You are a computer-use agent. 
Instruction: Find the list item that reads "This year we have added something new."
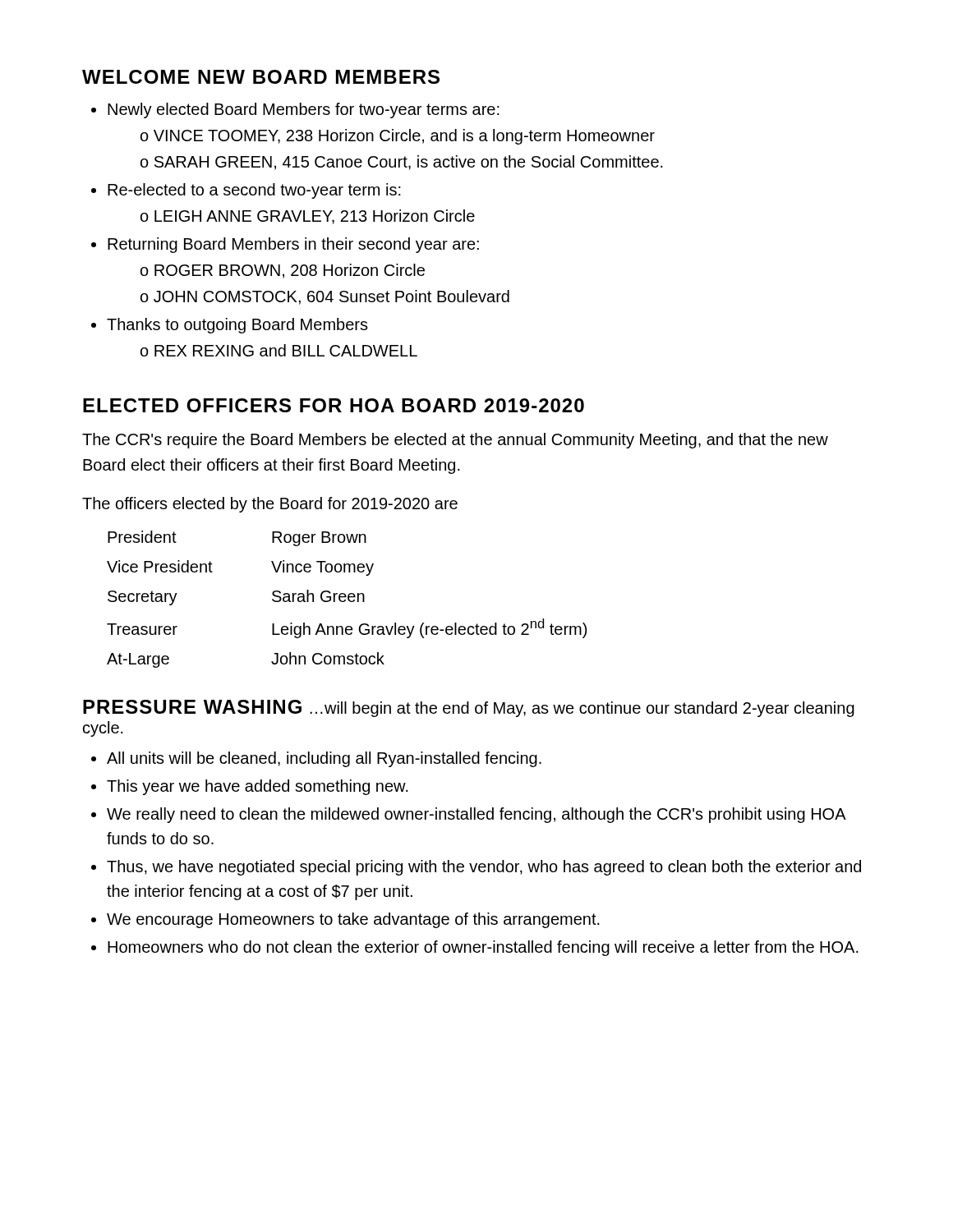coord(258,786)
